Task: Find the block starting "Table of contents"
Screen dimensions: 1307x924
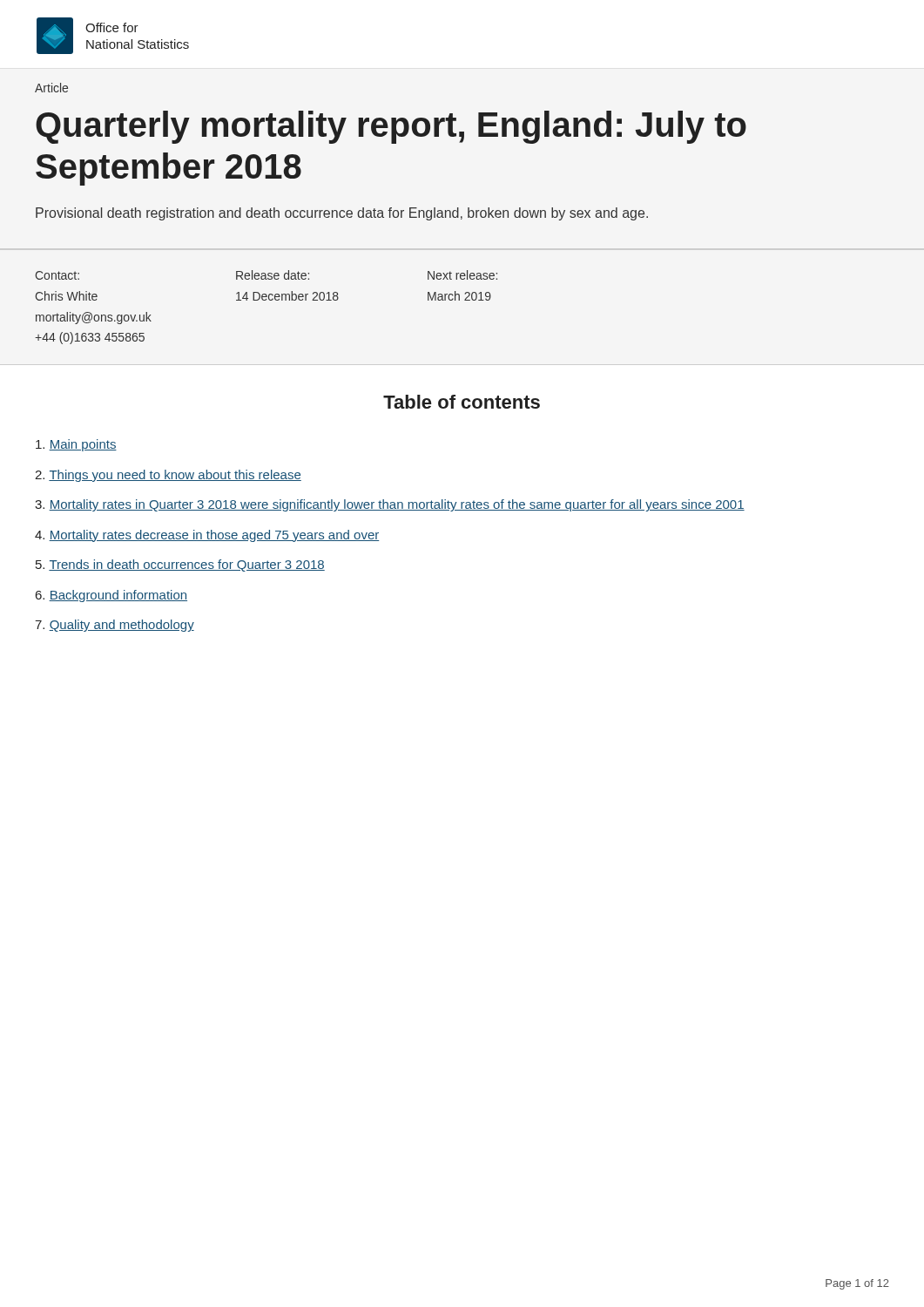Action: coord(462,403)
